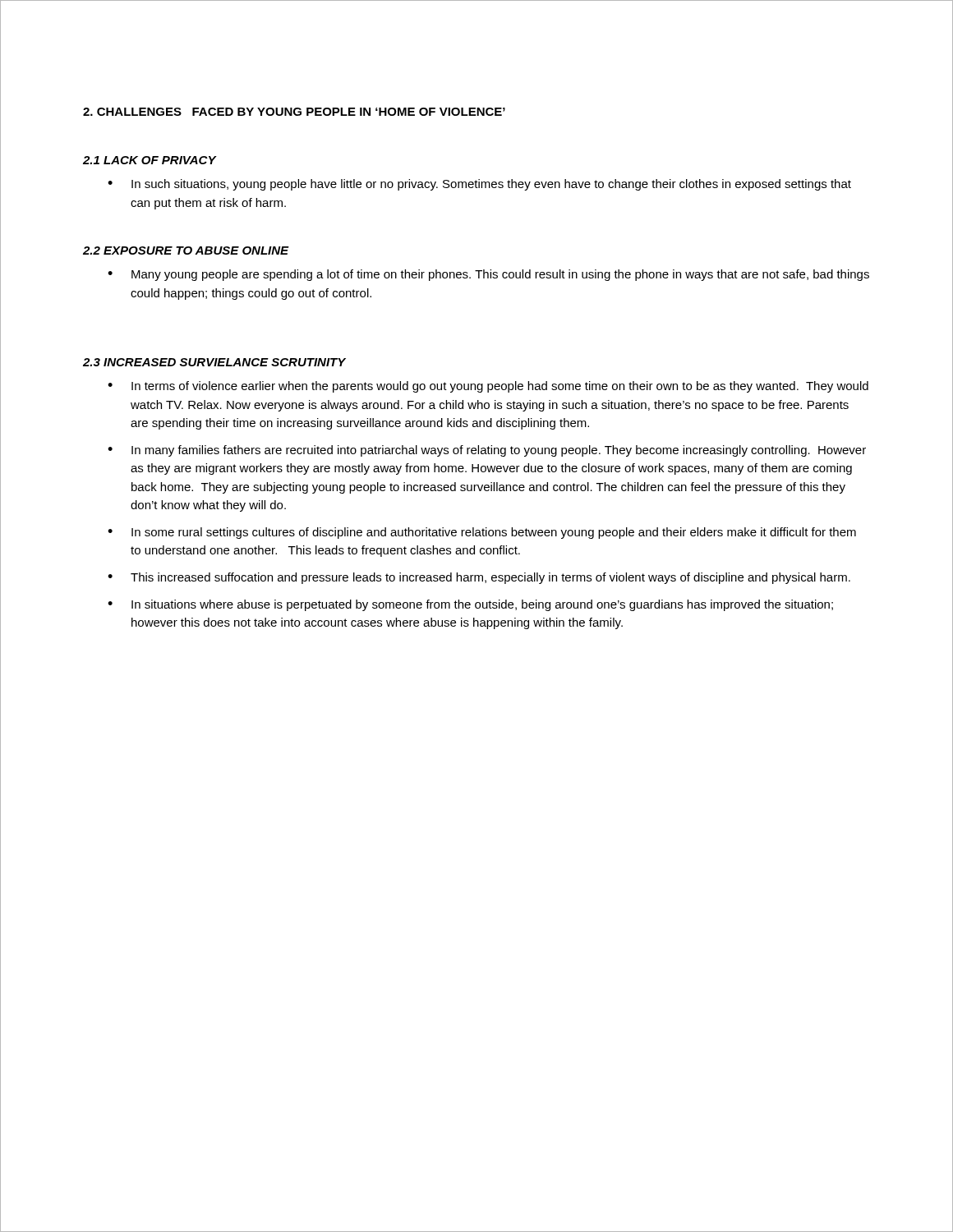The image size is (953, 1232).
Task: Locate the region starting "• In many families fathers"
Action: (489, 478)
